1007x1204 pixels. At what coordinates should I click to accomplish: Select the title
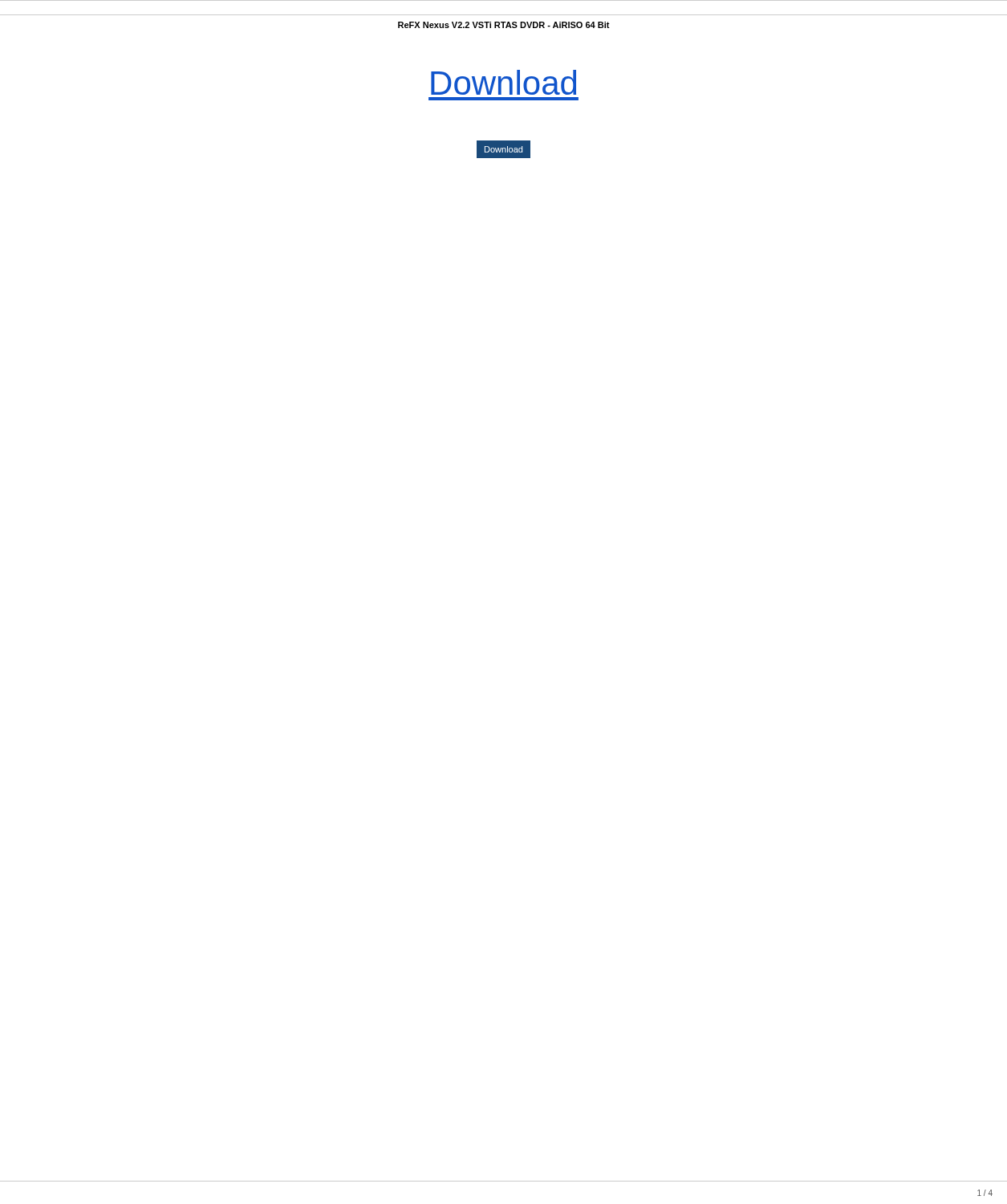503,83
